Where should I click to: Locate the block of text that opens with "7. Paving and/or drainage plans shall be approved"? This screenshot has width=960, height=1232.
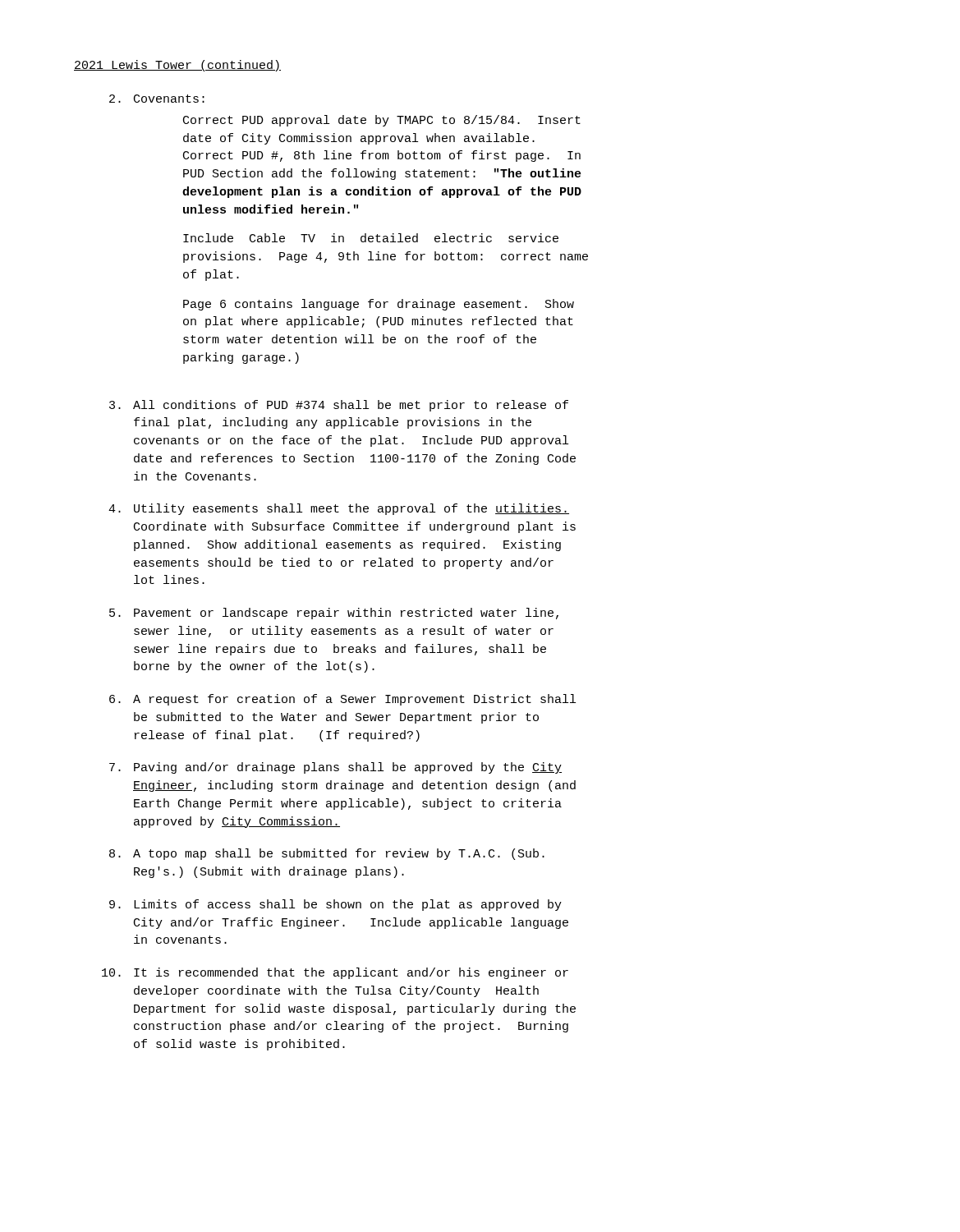point(484,796)
